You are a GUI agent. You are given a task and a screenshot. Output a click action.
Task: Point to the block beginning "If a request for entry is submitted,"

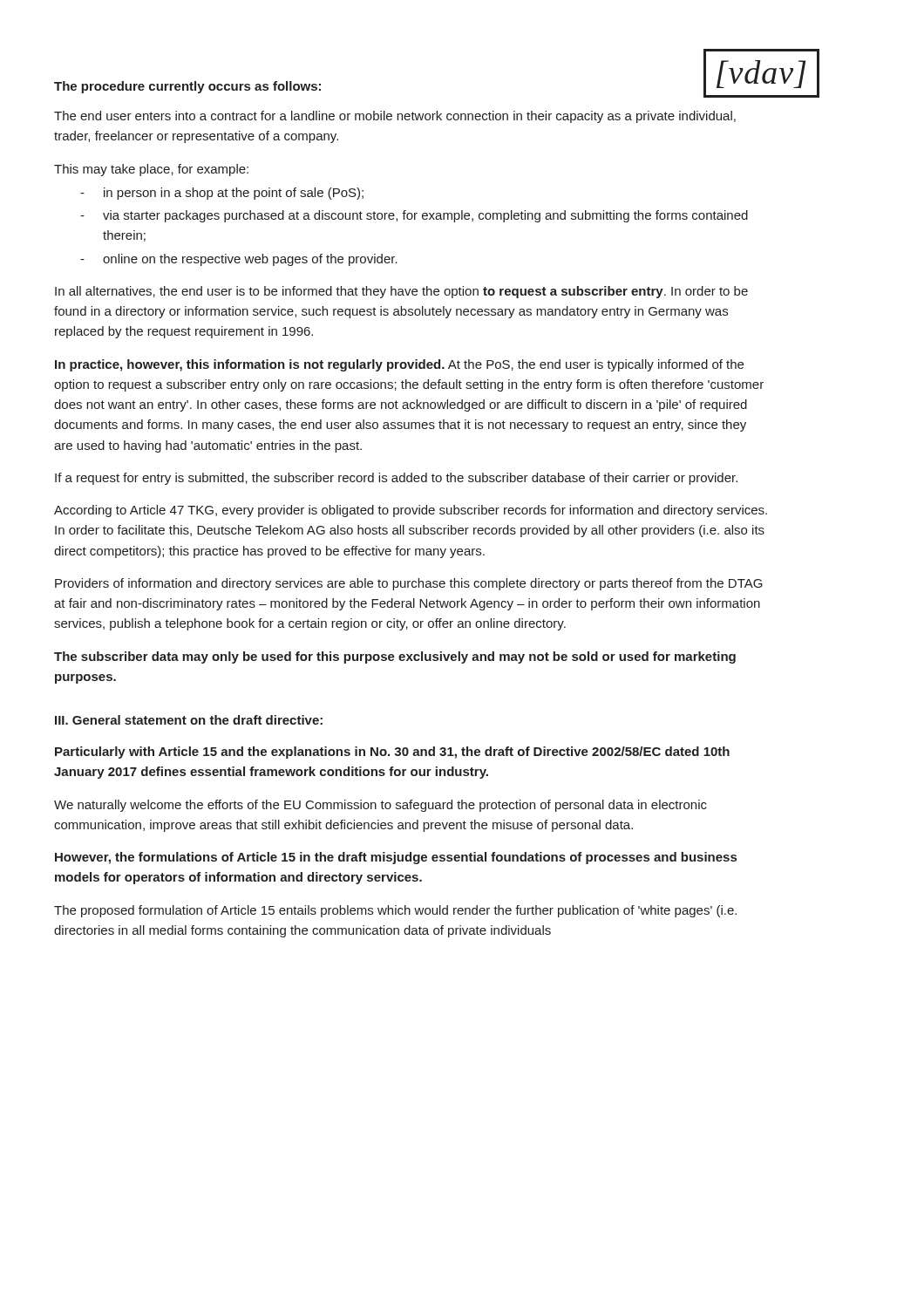(x=396, y=477)
